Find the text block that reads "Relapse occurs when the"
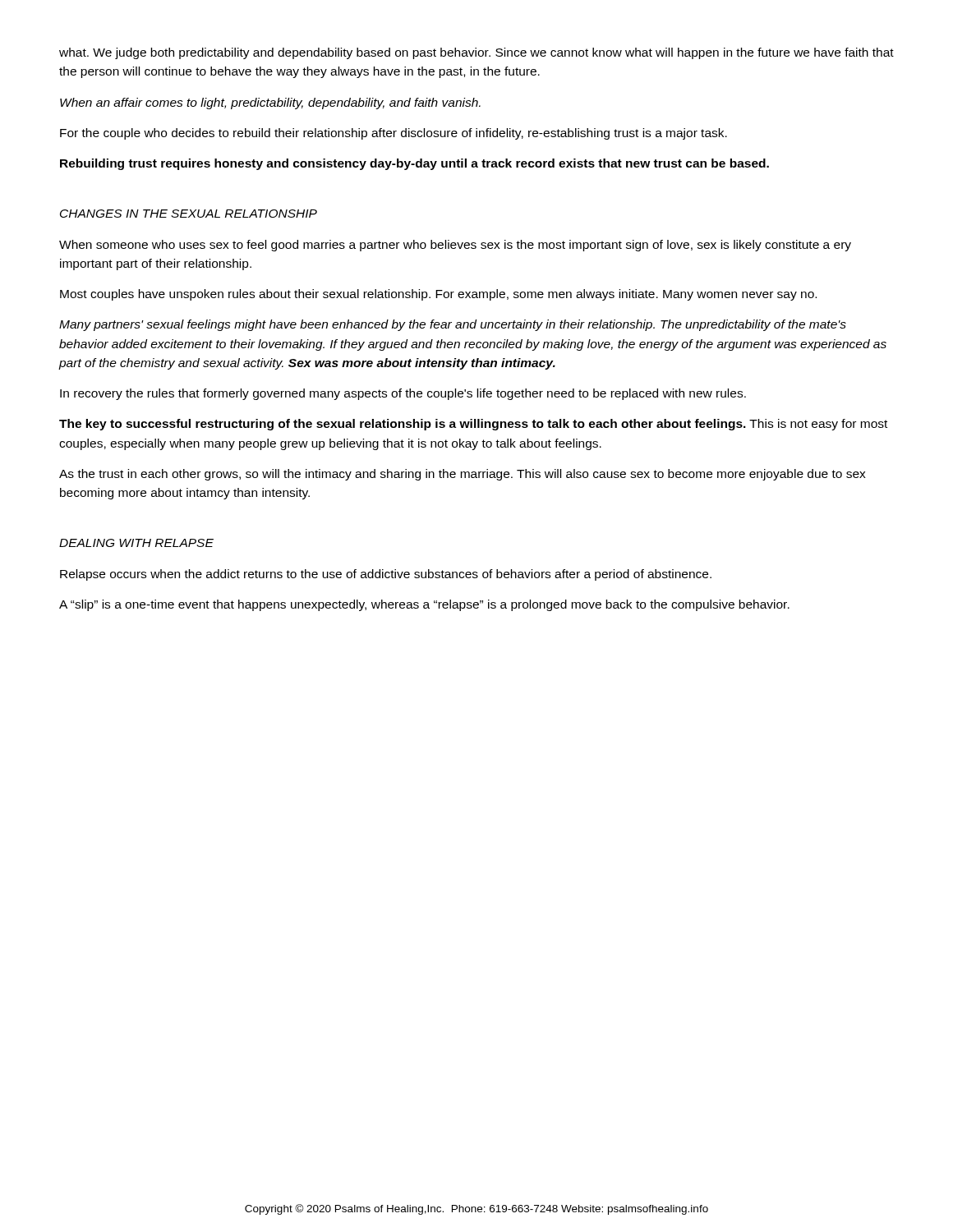 pyautogui.click(x=476, y=573)
